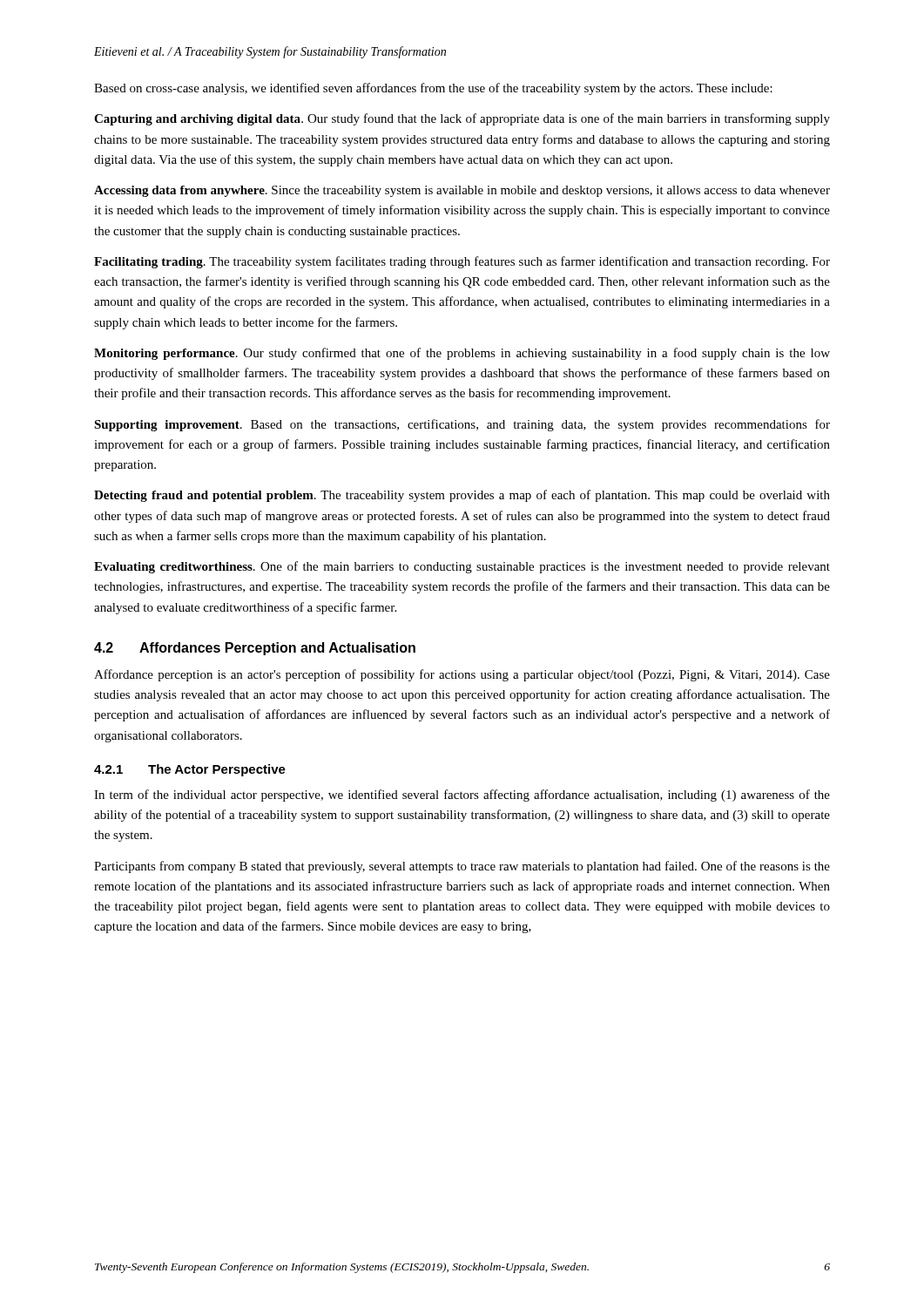Screen dimensions: 1307x924
Task: Select the section header that says "4.2.1The Actor Perspective"
Action: 190,769
